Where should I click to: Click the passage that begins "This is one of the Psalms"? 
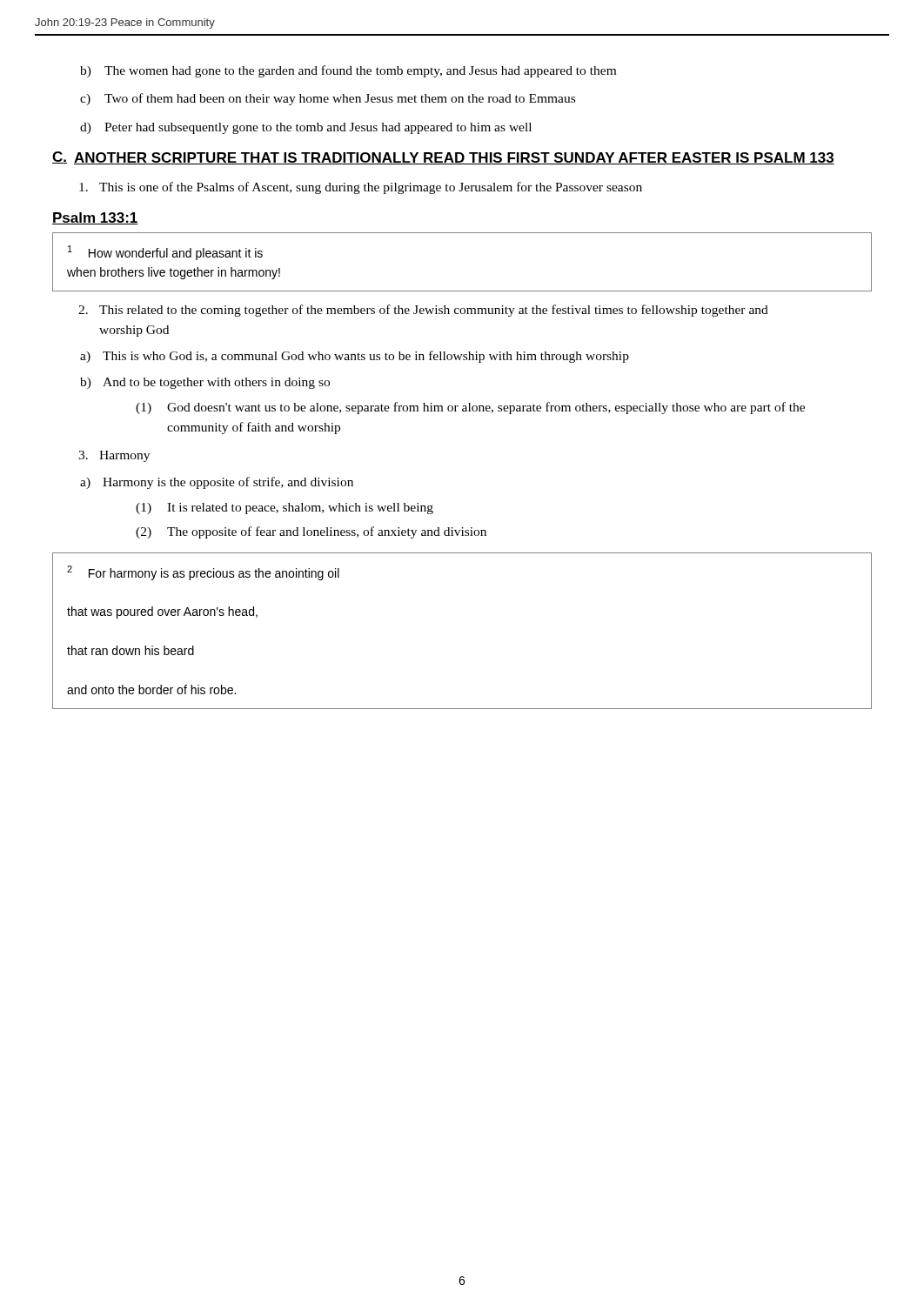click(x=360, y=188)
